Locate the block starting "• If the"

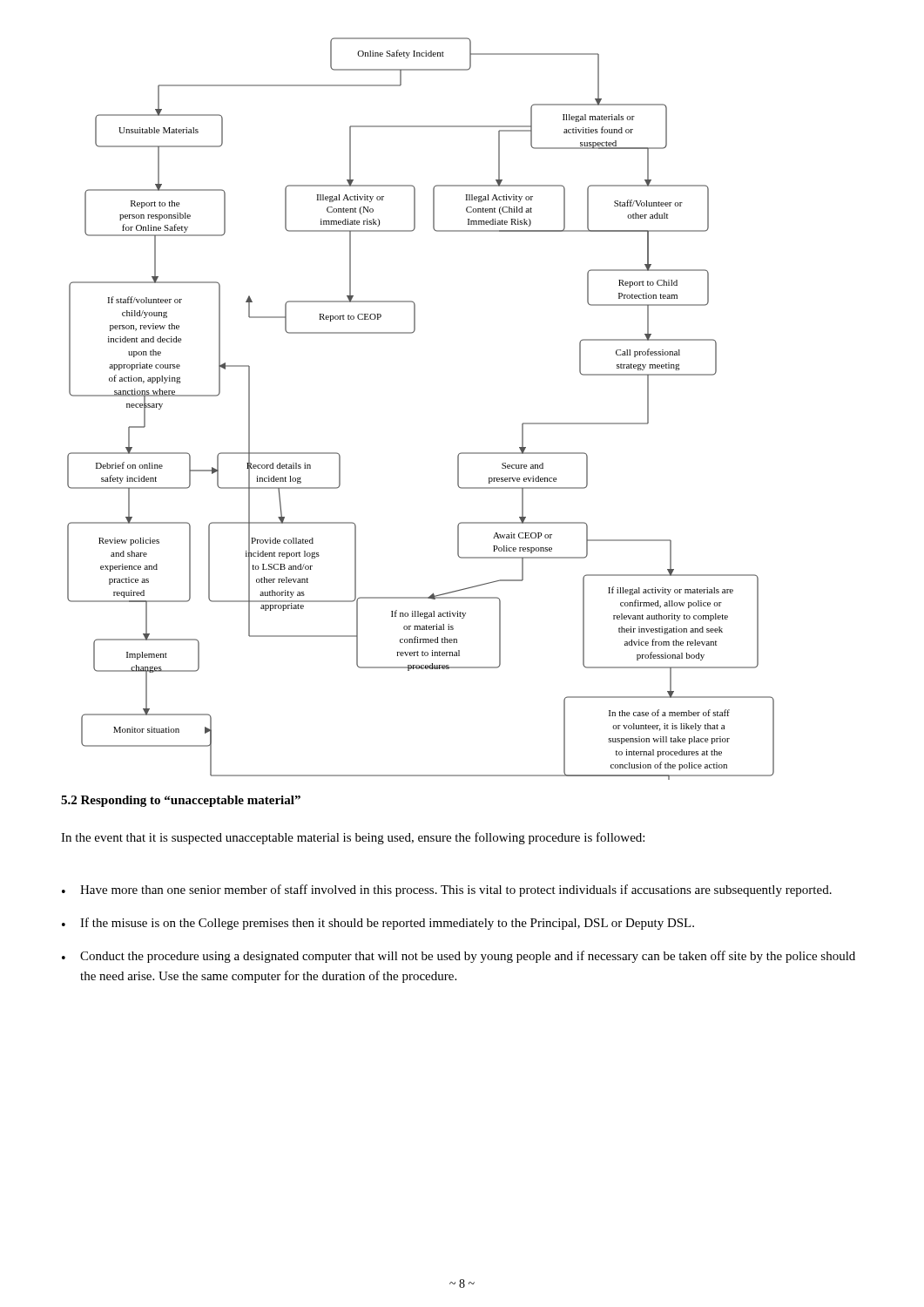coord(378,925)
